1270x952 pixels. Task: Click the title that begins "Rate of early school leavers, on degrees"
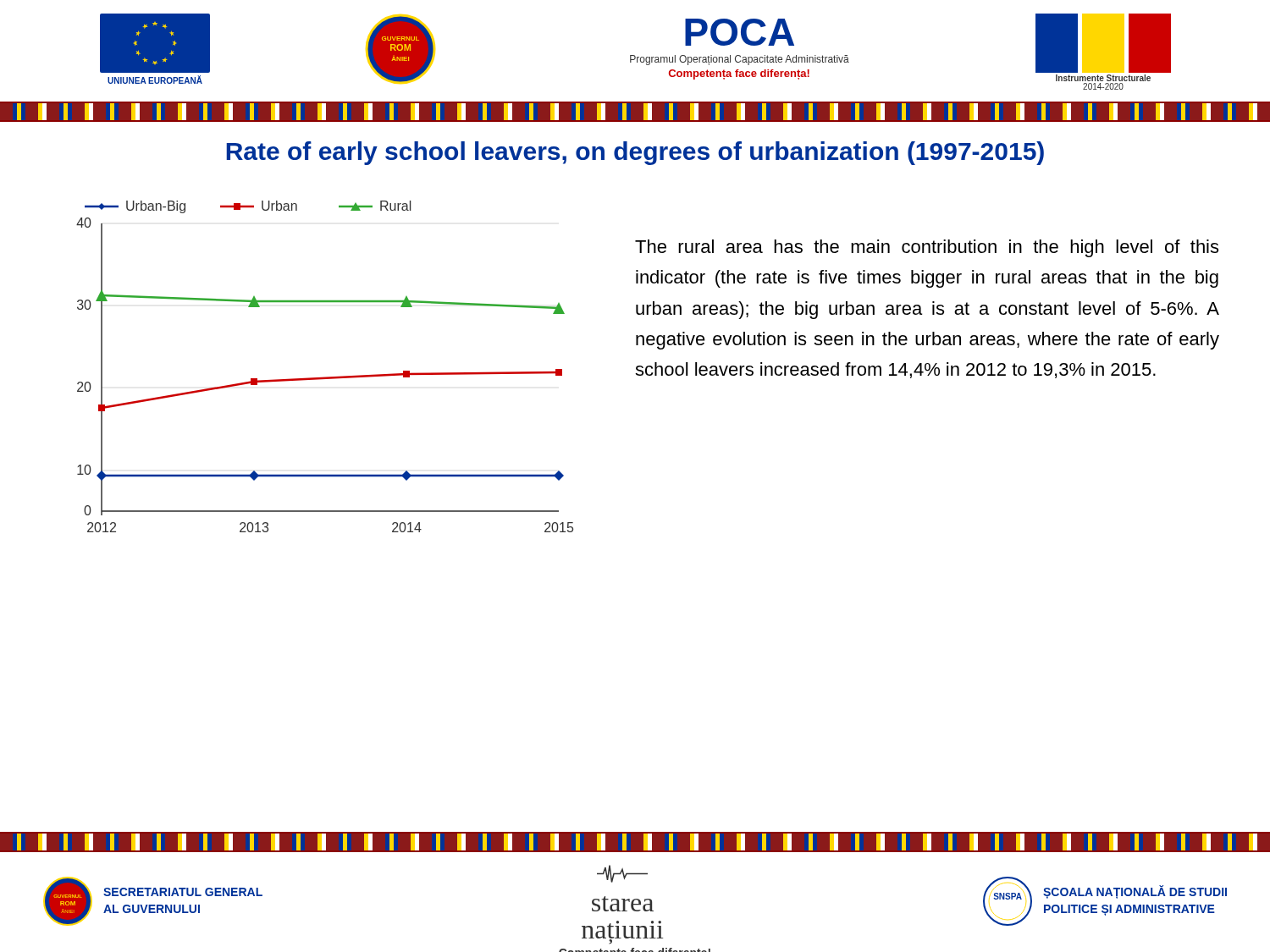tap(635, 151)
